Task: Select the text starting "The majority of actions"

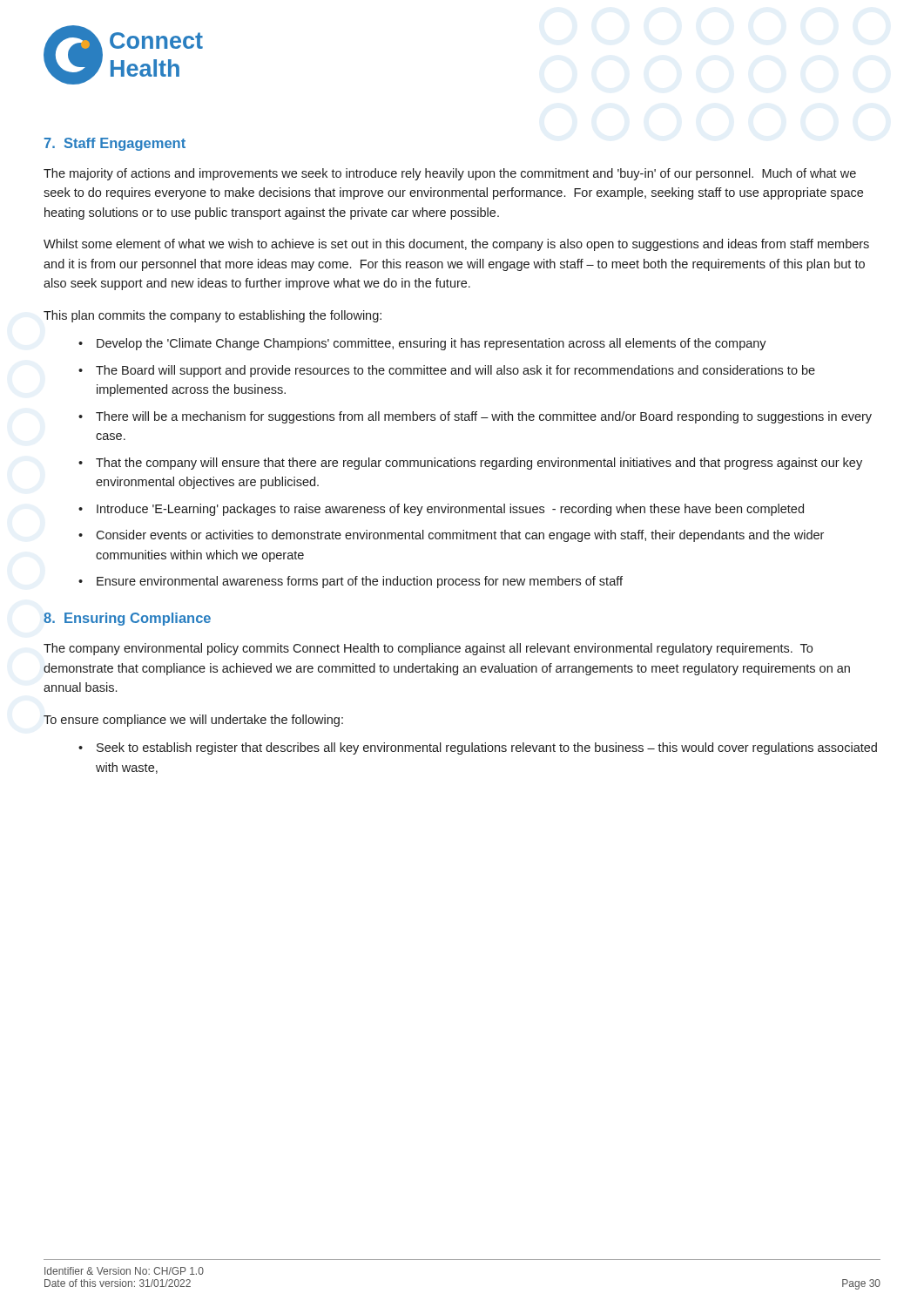Action: [454, 193]
